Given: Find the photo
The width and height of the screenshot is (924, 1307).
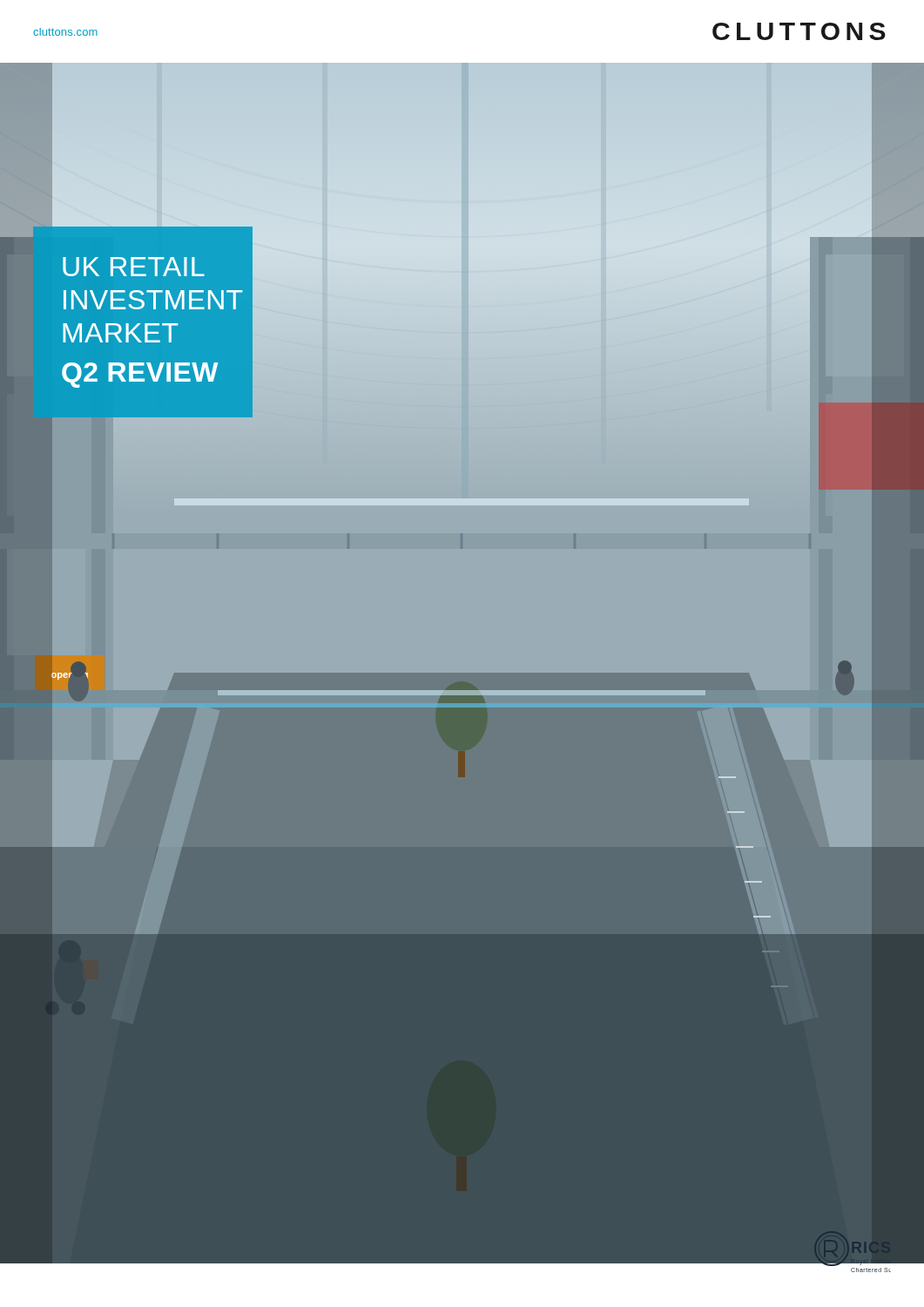Looking at the screenshot, I should [462, 663].
